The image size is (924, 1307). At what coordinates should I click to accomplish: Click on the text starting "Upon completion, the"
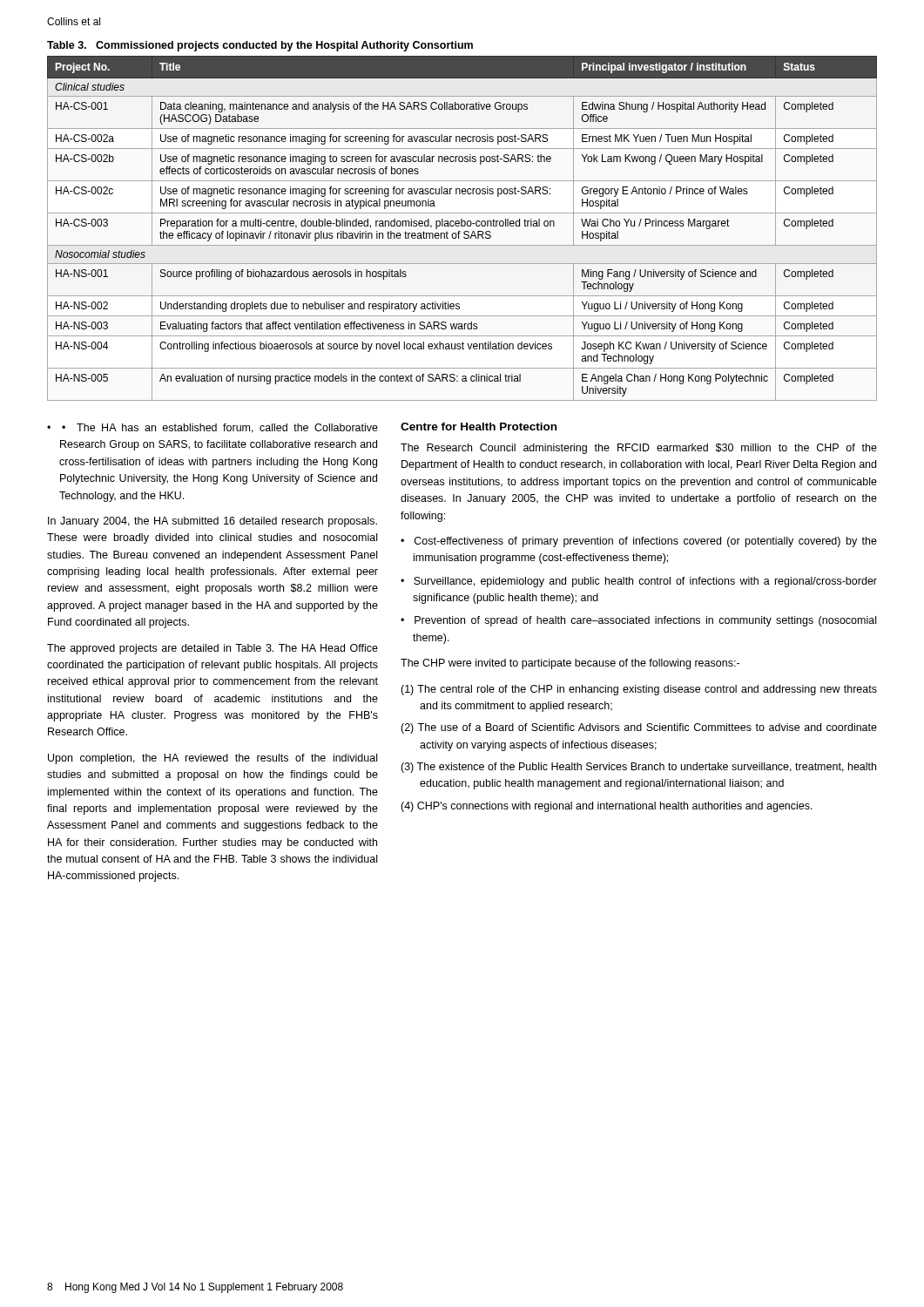[x=212, y=818]
